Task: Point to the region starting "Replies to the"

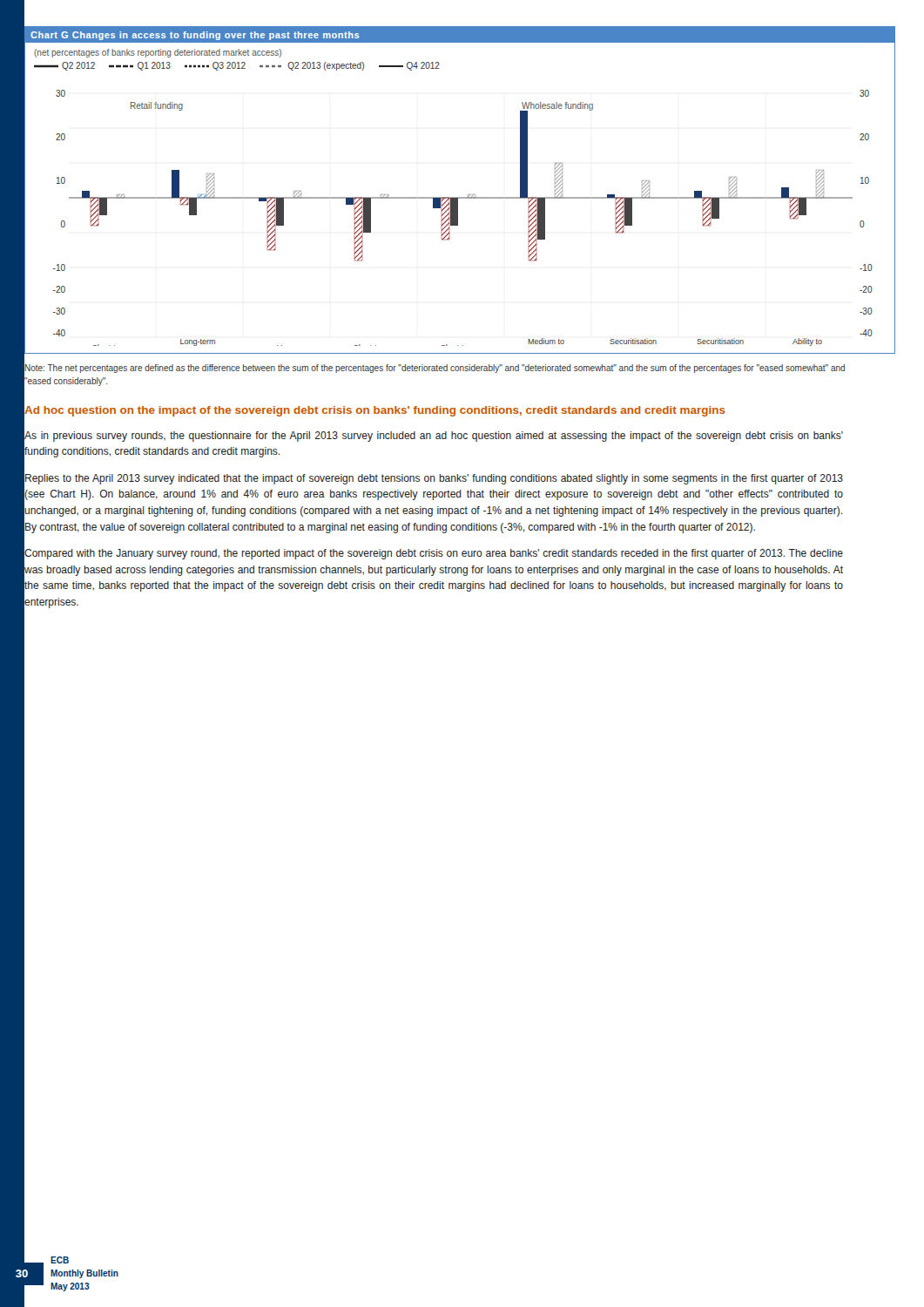Action: 434,502
